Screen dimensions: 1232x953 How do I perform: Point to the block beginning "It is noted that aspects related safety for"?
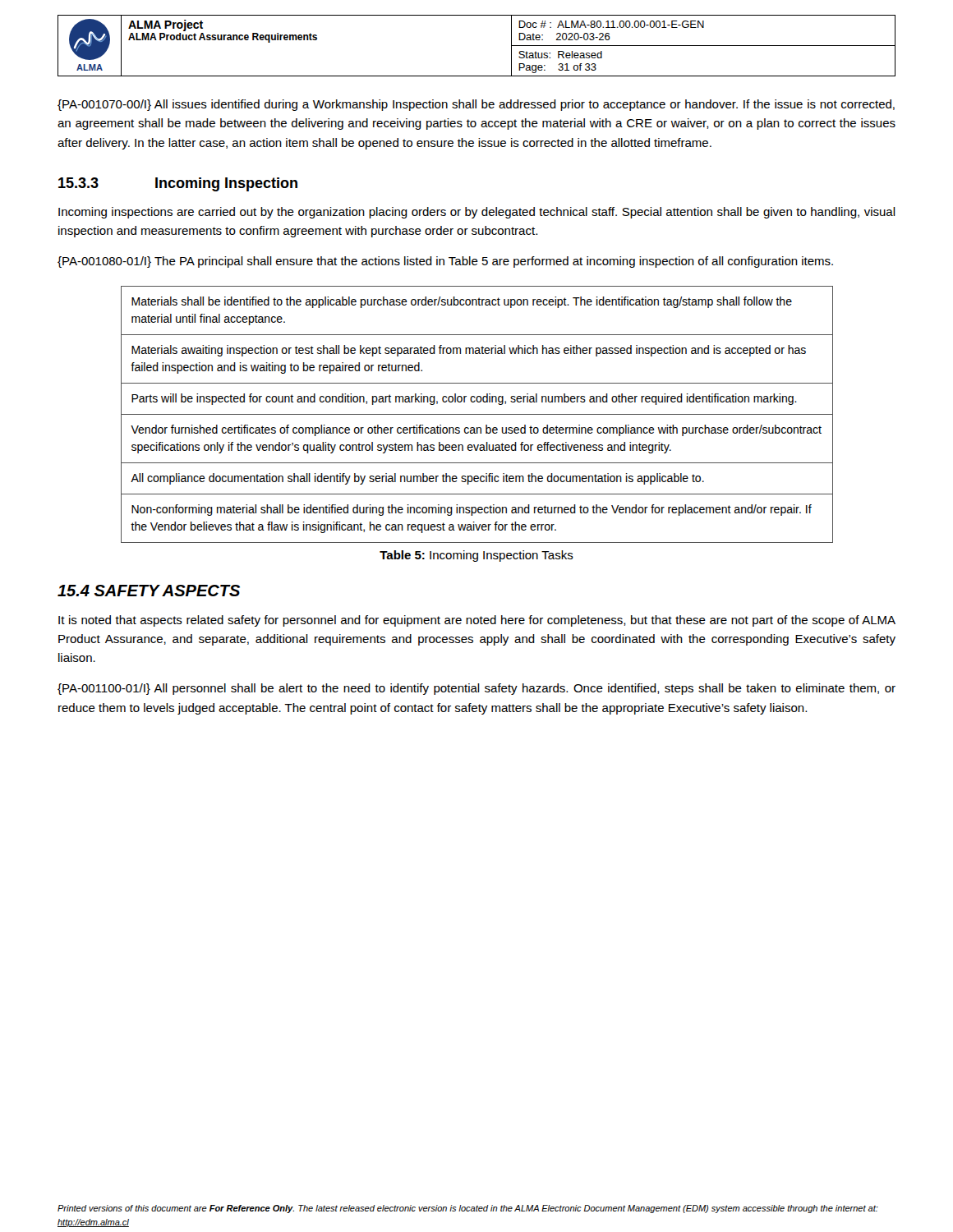[x=476, y=638]
